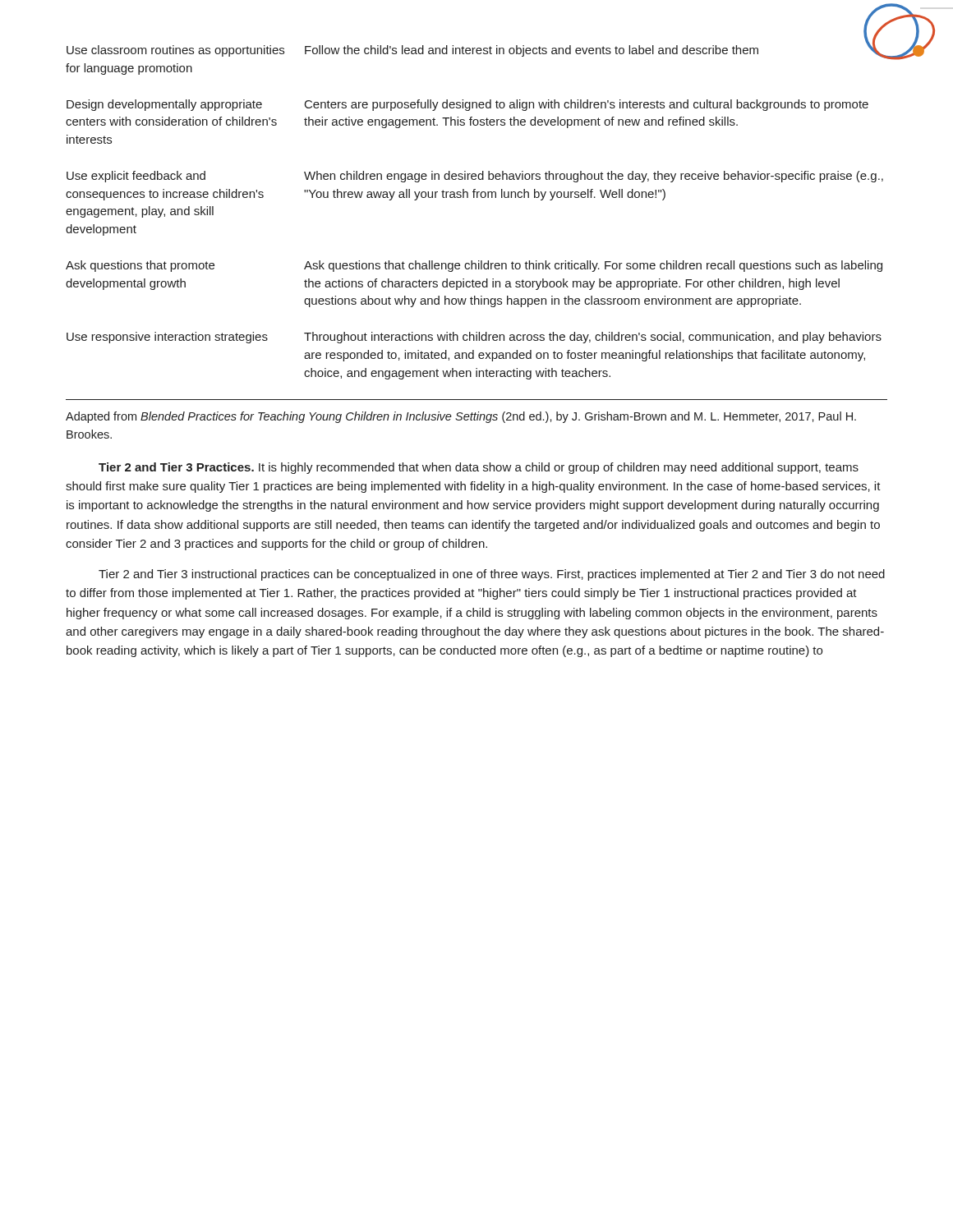Select the list item that says "Use responsive interaction strategies"
The image size is (953, 1232).
click(x=476, y=355)
